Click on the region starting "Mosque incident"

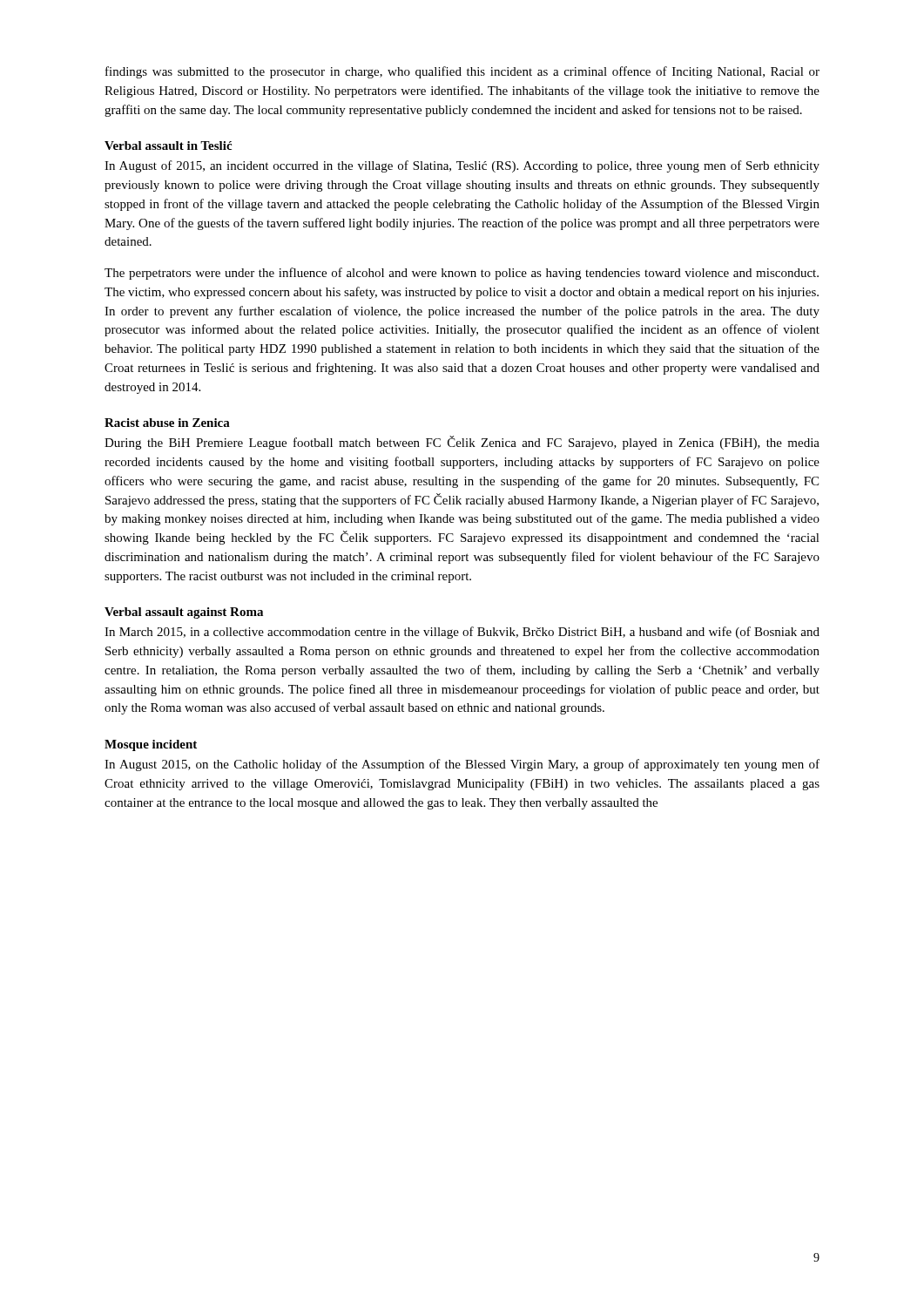tap(151, 744)
